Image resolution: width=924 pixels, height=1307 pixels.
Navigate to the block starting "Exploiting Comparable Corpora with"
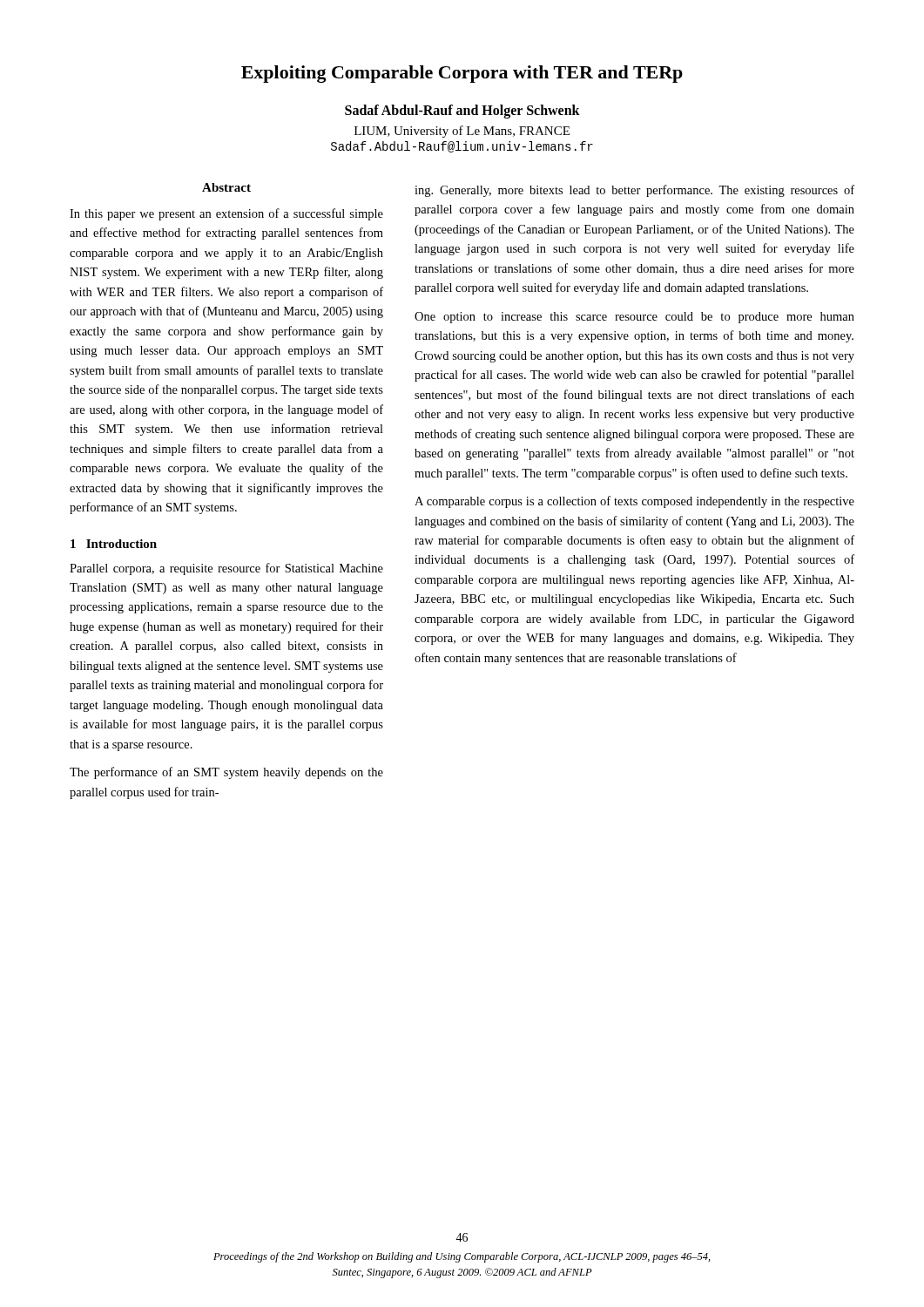pyautogui.click(x=462, y=108)
